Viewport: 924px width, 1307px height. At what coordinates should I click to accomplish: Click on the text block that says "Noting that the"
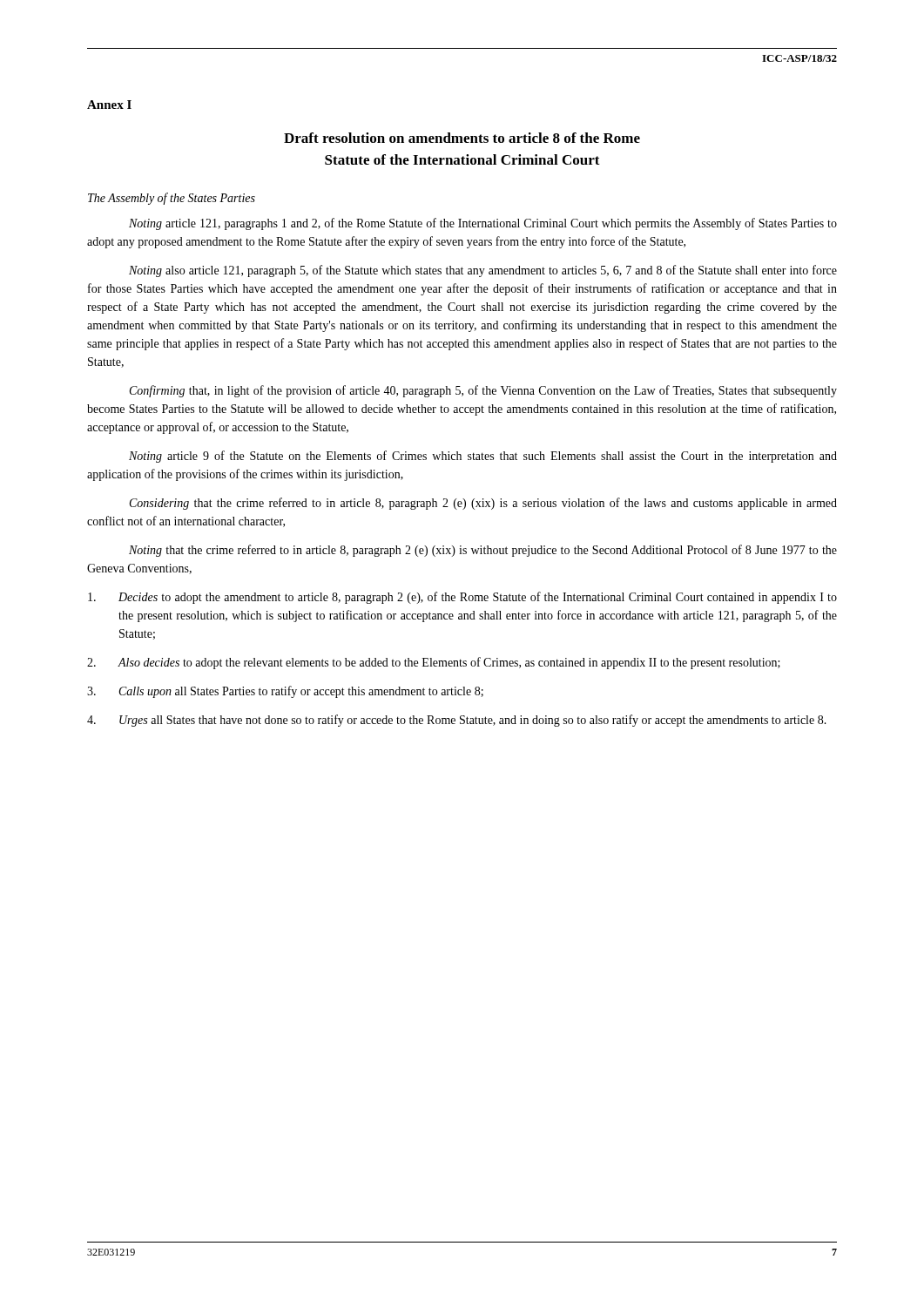click(x=462, y=560)
